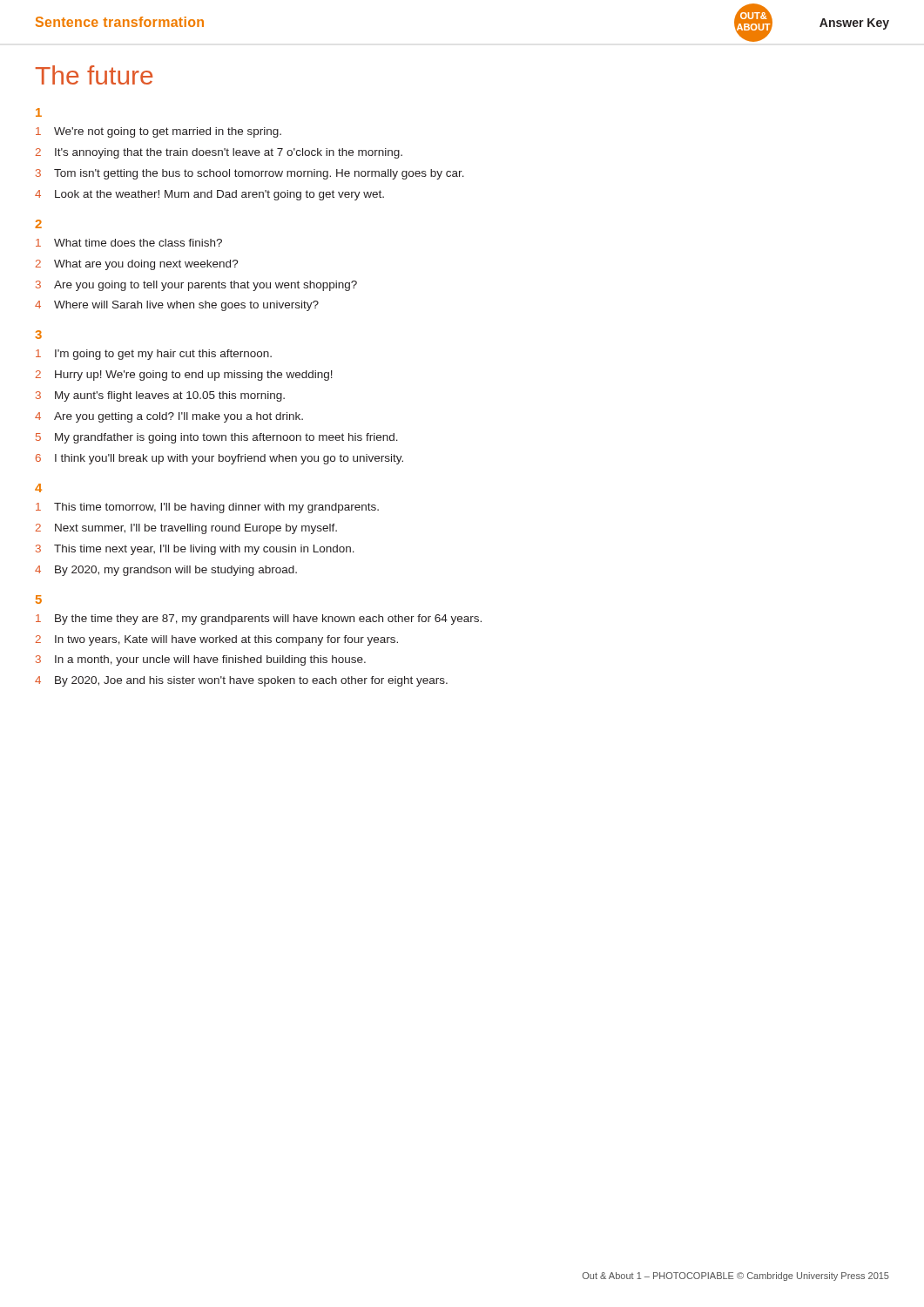
Task: Click the passage that begins "1 We're not going to get married in"
Action: coord(159,132)
